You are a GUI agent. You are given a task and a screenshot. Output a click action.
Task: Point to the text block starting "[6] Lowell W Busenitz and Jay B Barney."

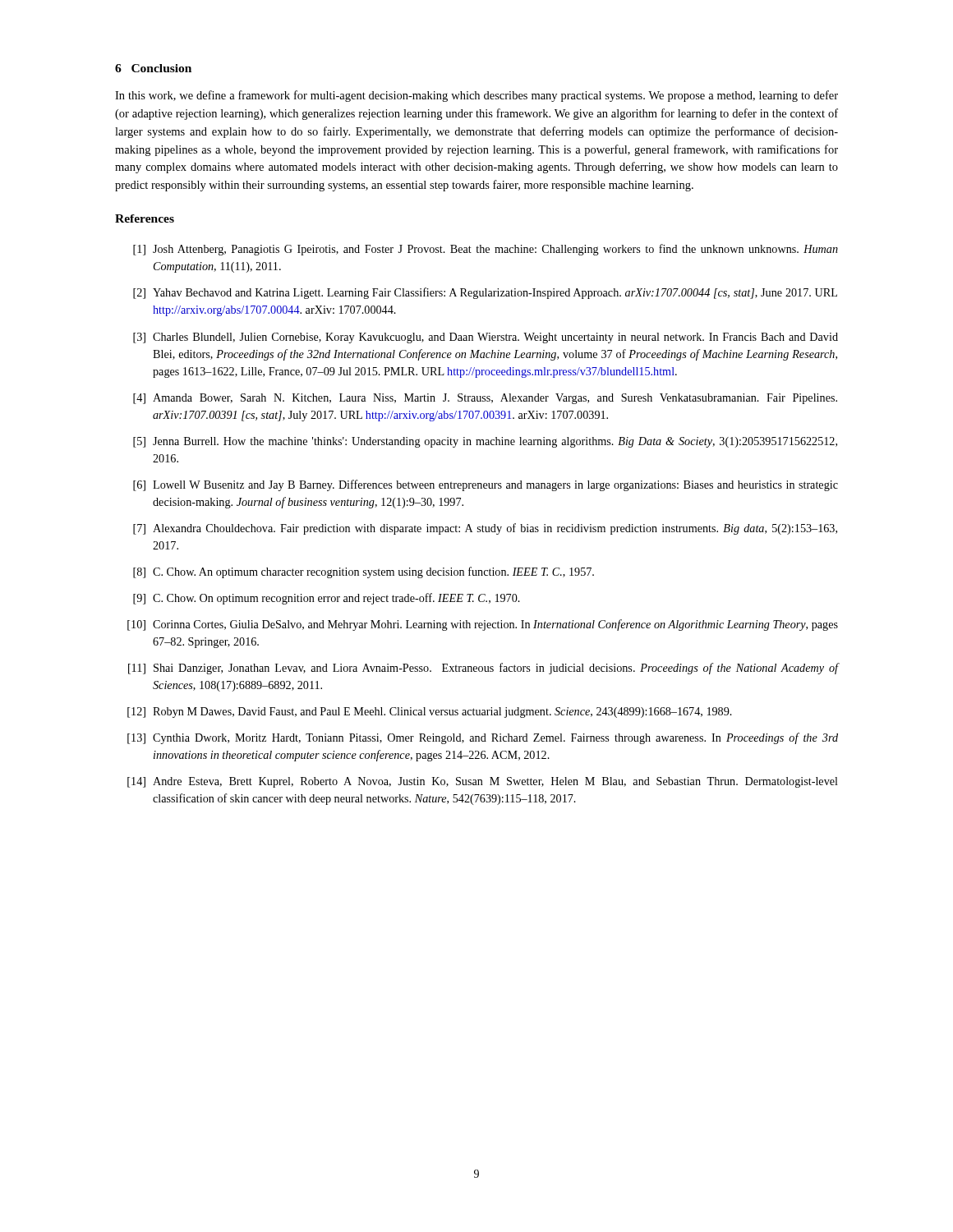pyautogui.click(x=476, y=493)
